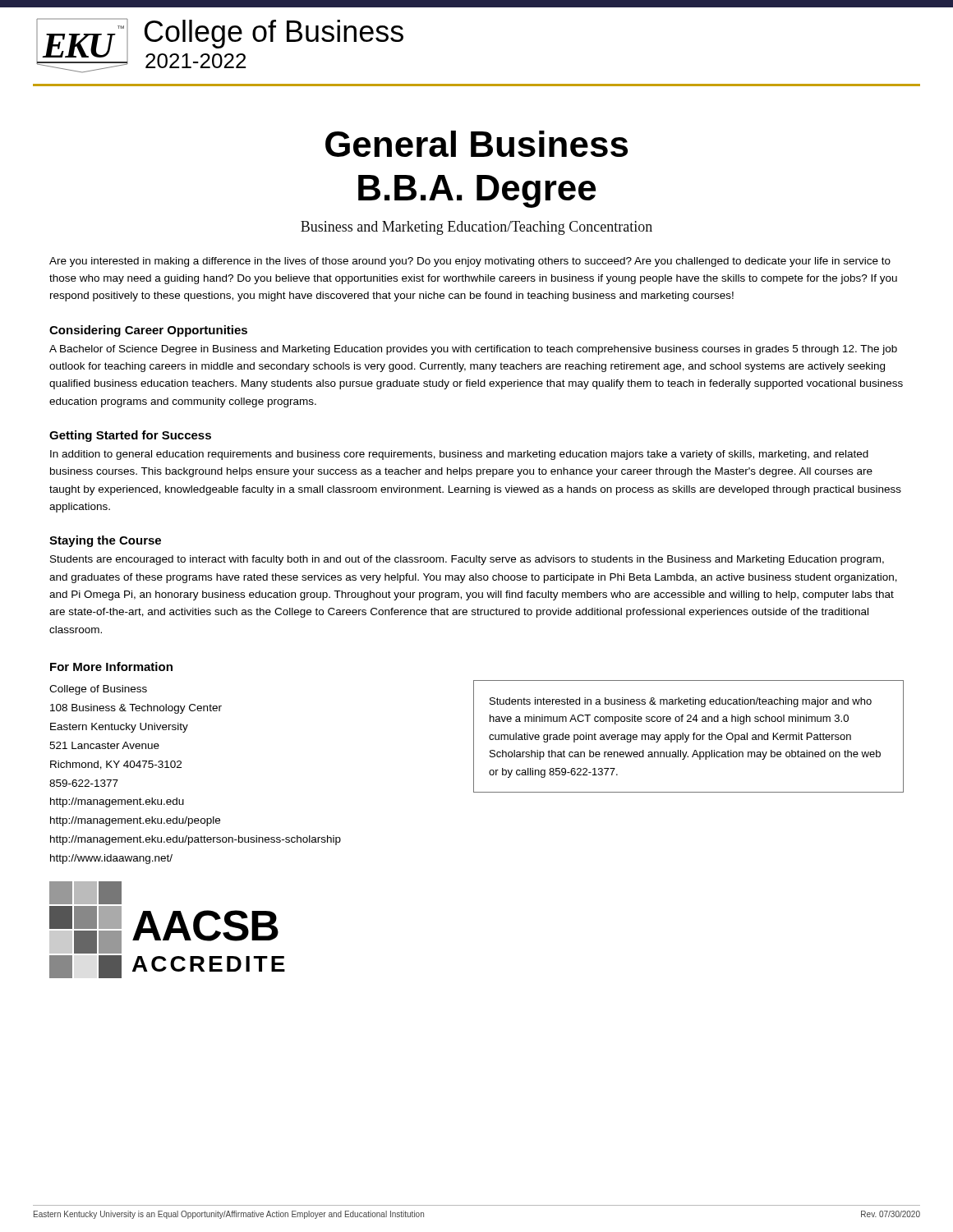Find the block on this page that starts "In addition to general education requirements and"
The image size is (953, 1232).
click(x=475, y=480)
